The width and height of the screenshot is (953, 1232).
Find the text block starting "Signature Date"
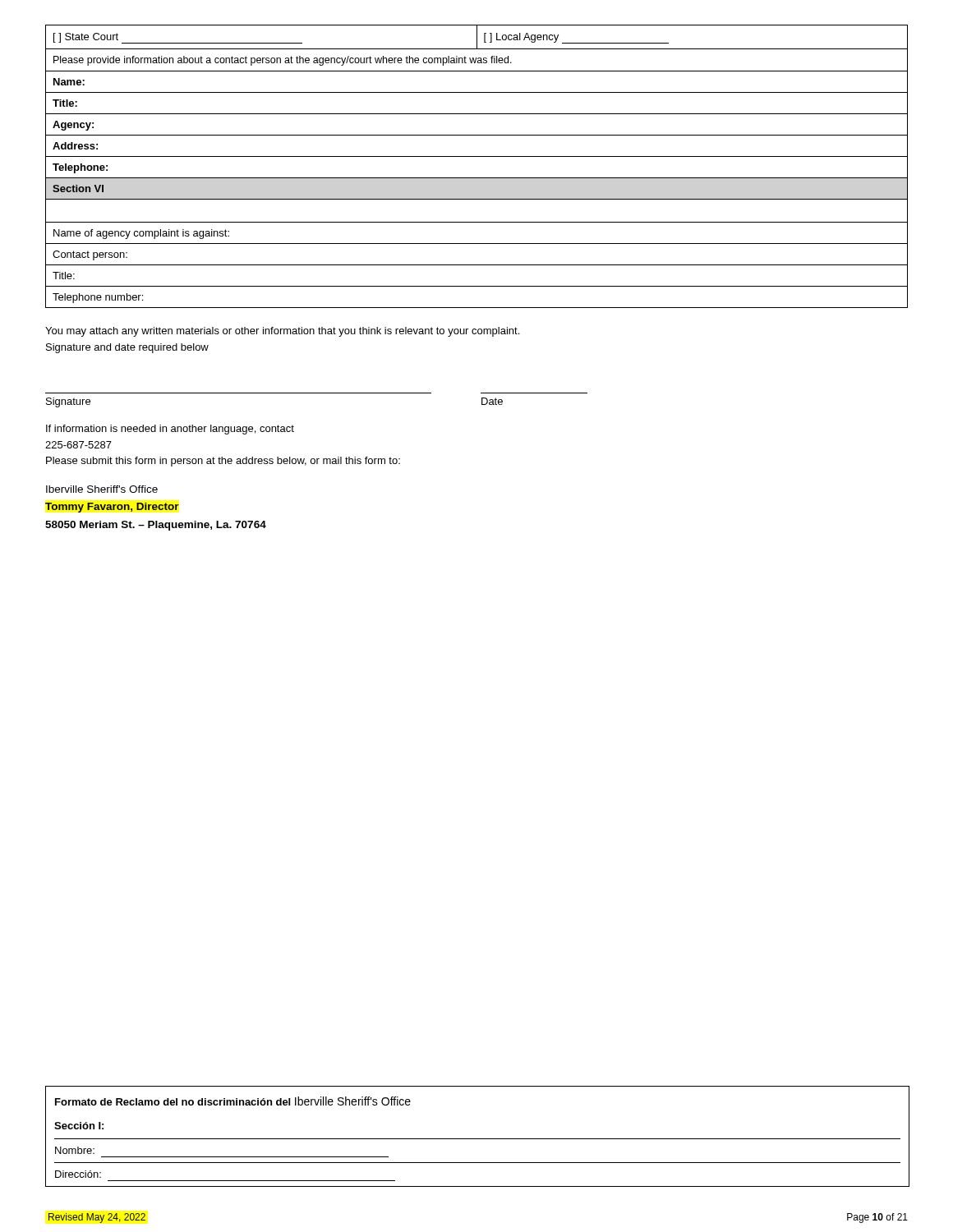click(x=476, y=393)
